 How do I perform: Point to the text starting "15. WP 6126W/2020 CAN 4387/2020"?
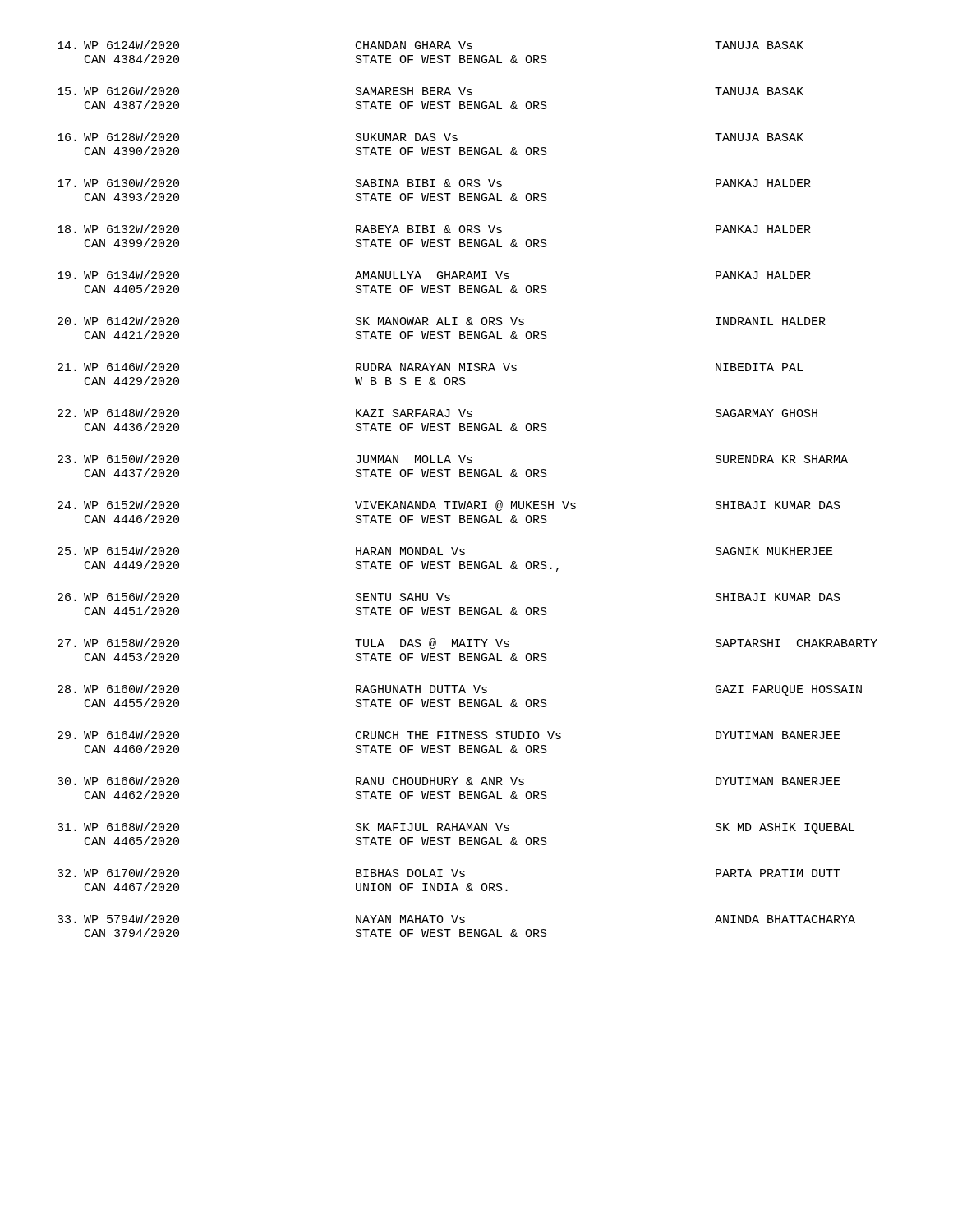tap(476, 99)
